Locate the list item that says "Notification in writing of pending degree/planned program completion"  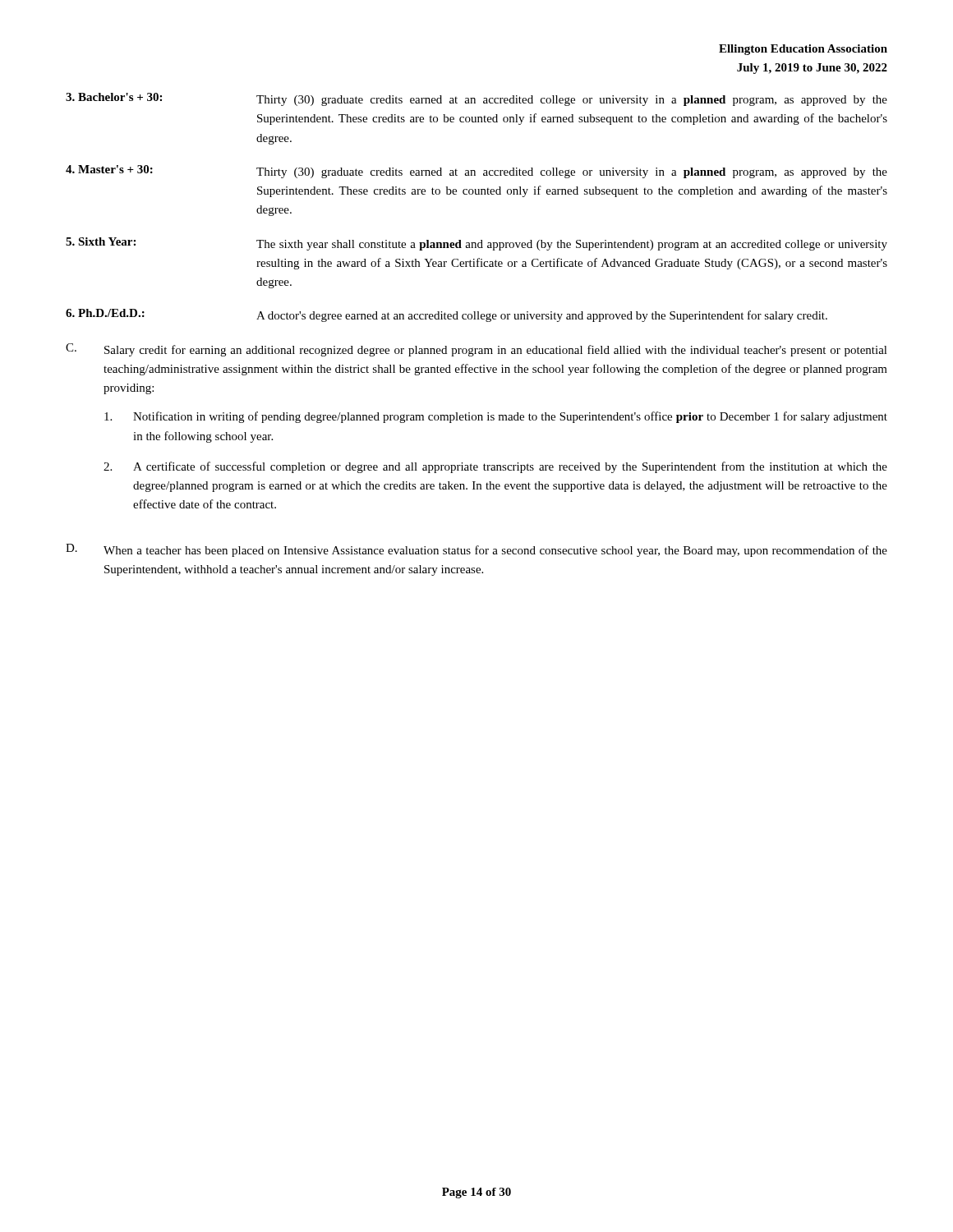[495, 427]
